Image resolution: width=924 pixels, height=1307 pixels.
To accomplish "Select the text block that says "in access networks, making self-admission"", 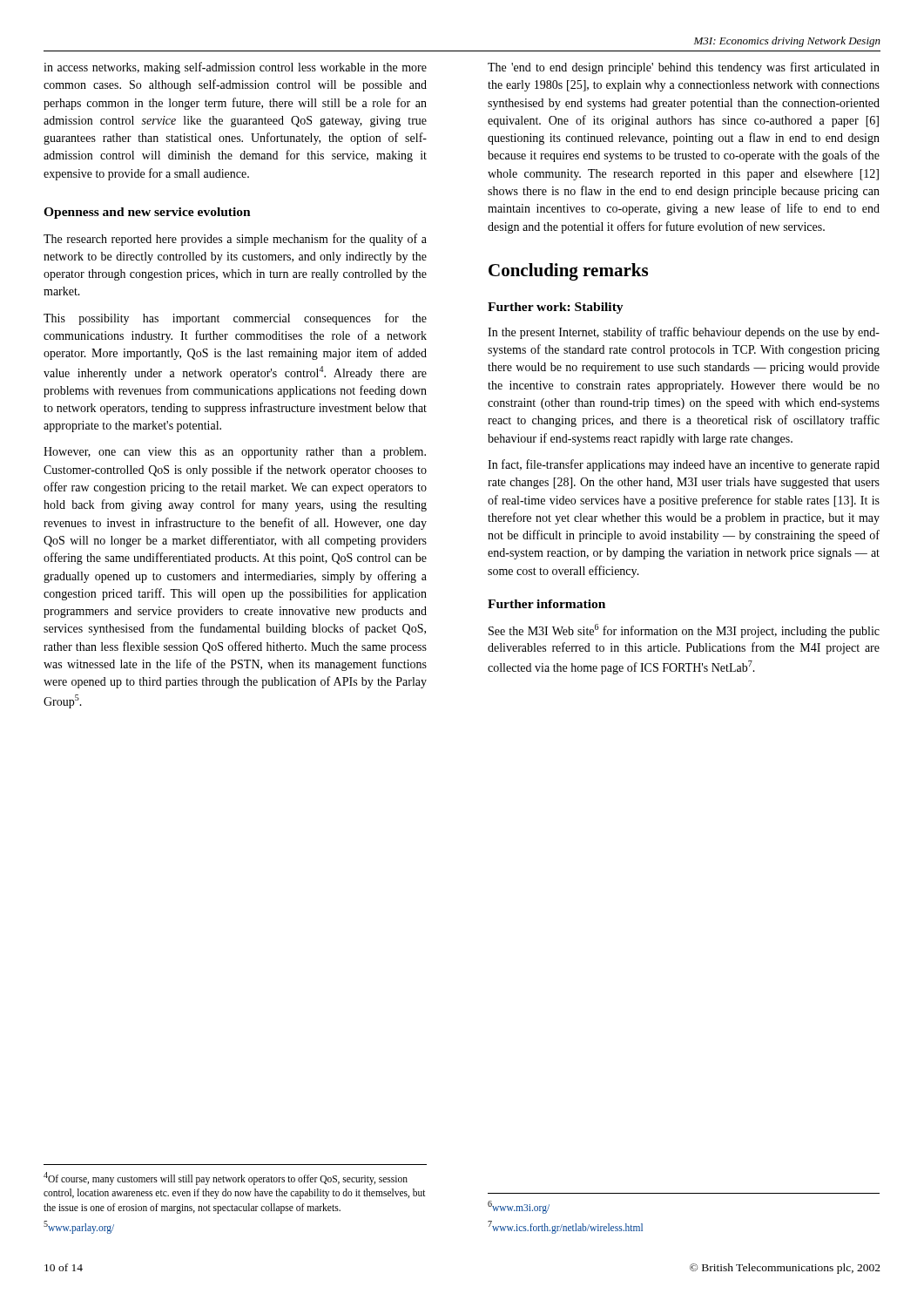I will click(235, 121).
